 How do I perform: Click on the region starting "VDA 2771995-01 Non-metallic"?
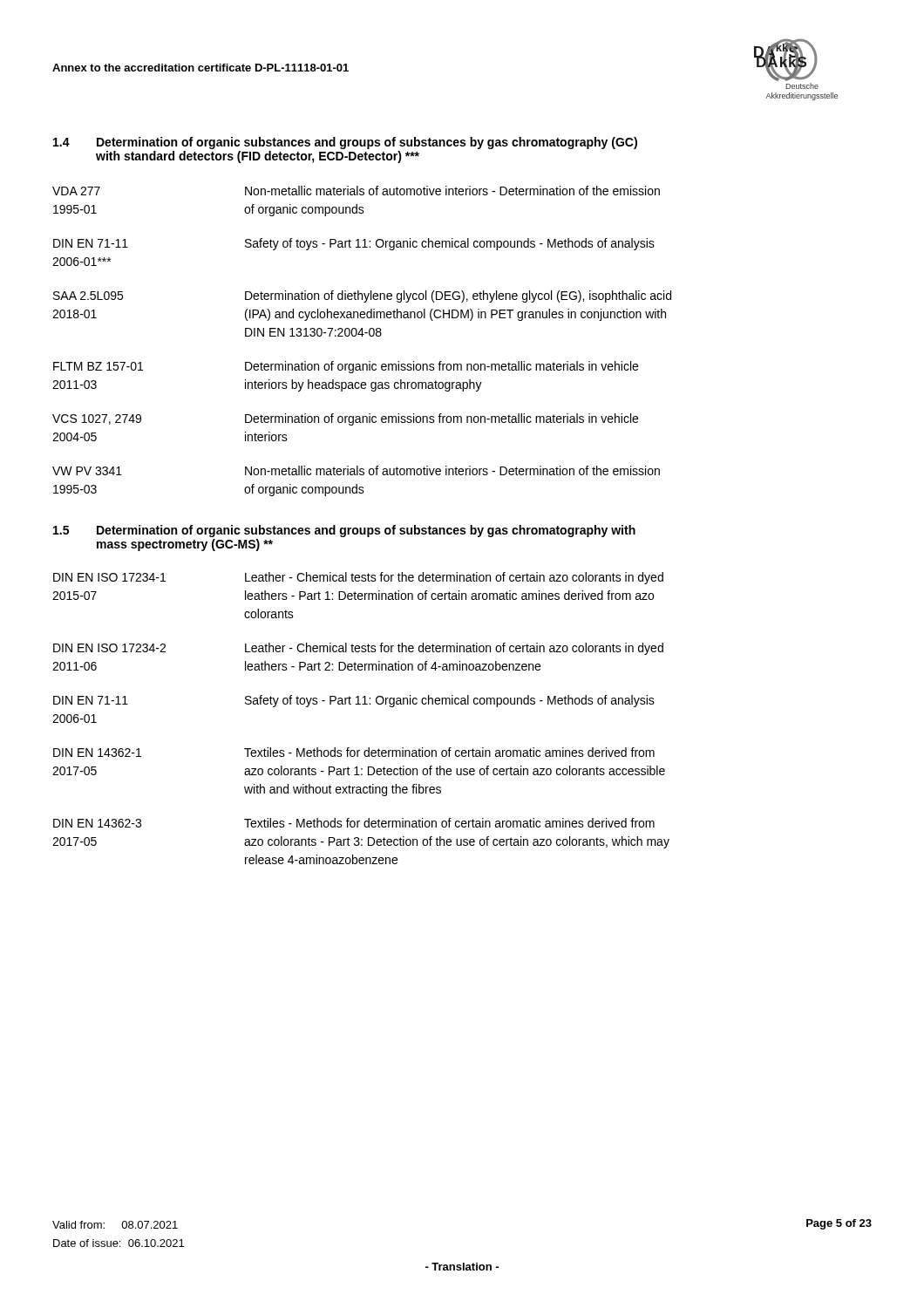pyautogui.click(x=462, y=201)
